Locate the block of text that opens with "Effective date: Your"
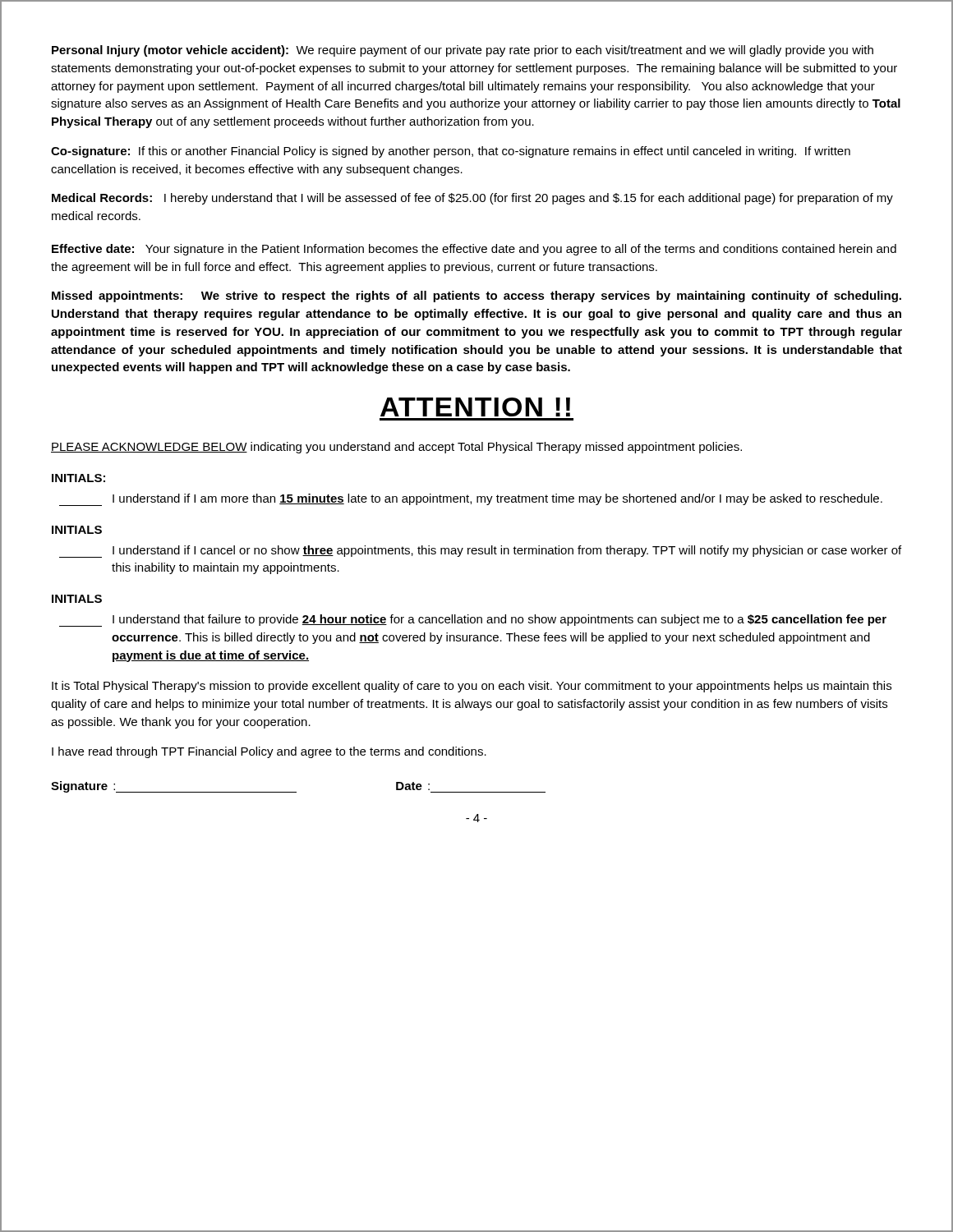The height and width of the screenshot is (1232, 953). click(x=474, y=257)
